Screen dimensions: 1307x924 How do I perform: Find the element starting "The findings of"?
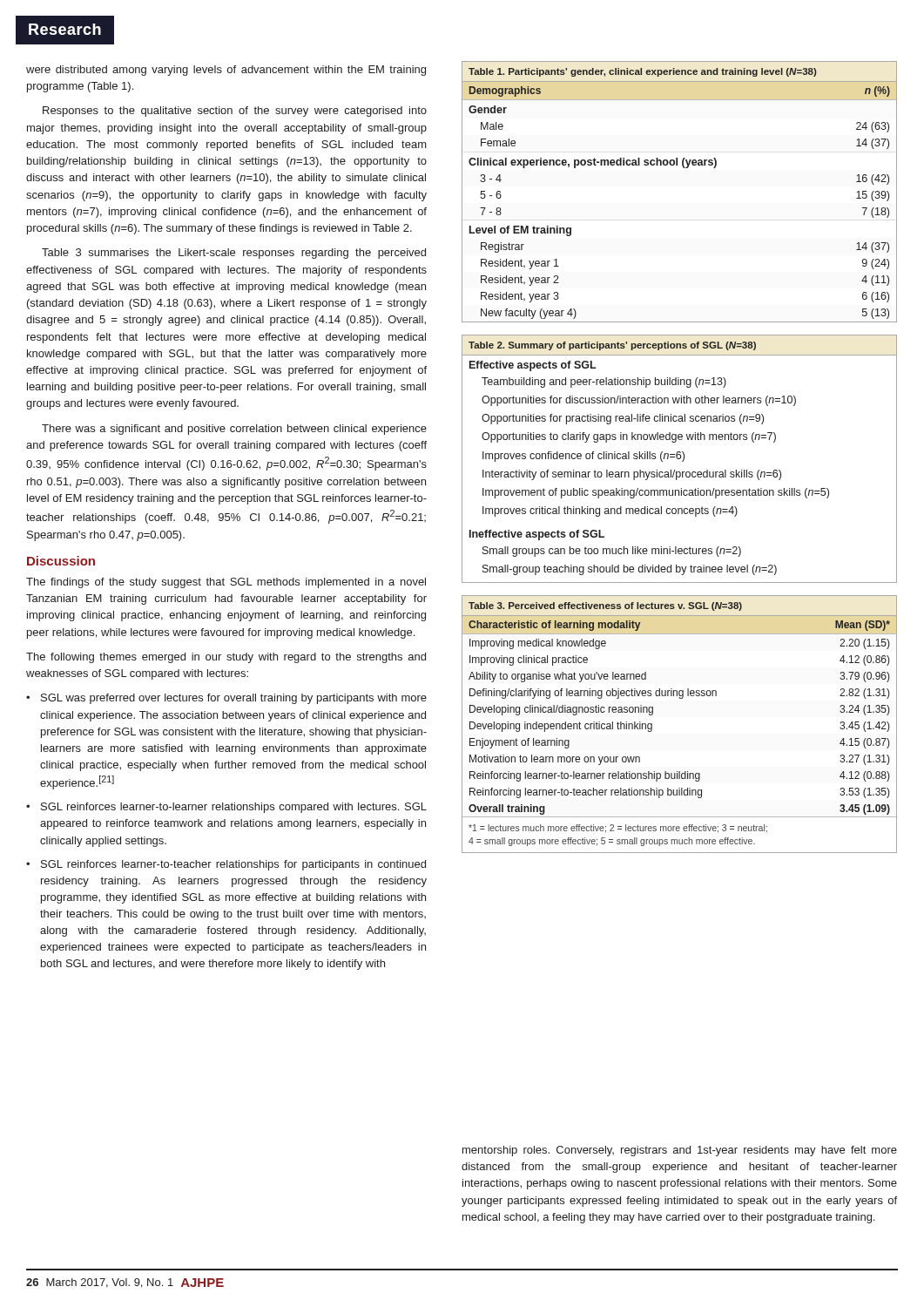click(x=226, y=607)
